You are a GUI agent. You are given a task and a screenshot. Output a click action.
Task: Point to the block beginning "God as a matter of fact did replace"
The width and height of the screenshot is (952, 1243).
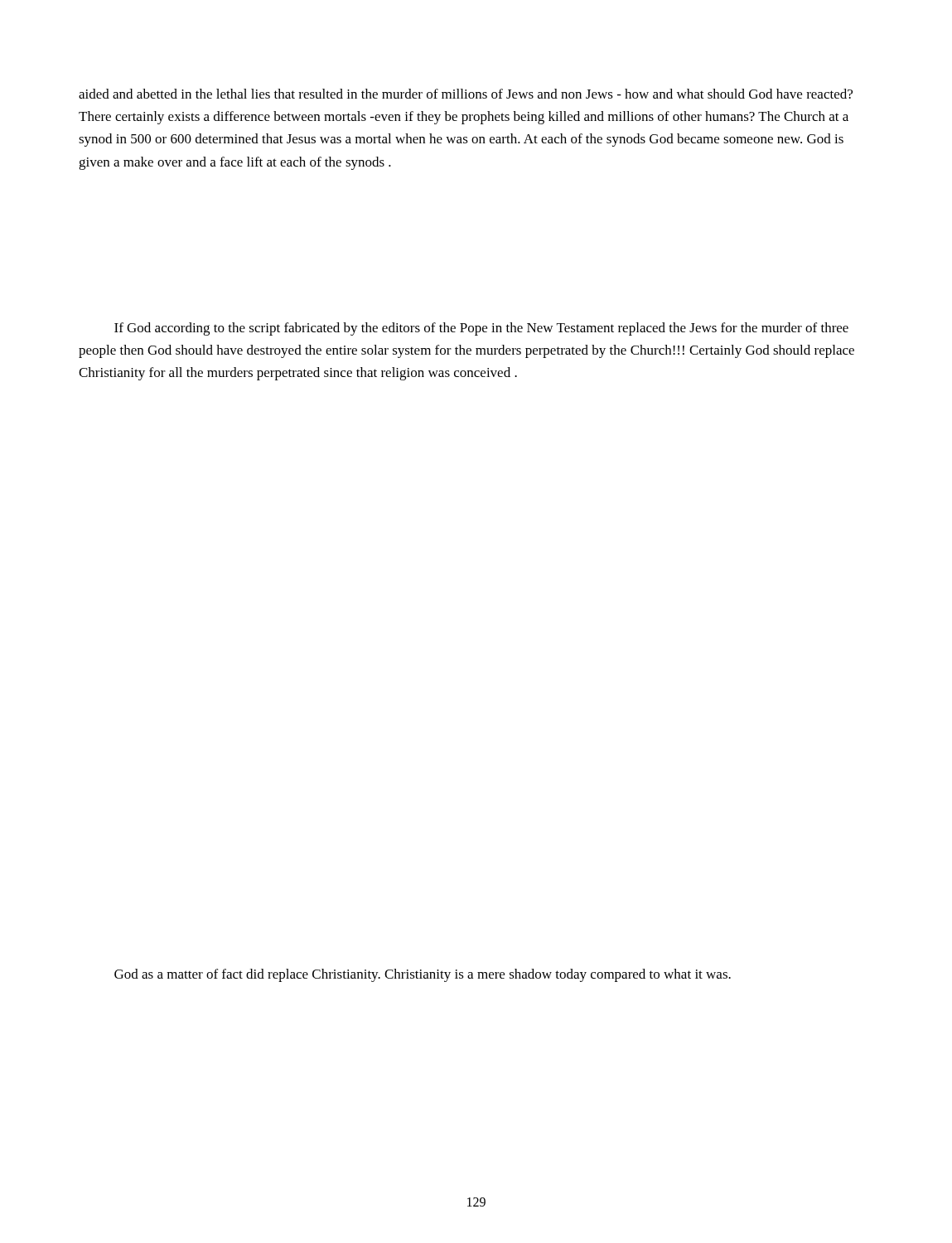(476, 974)
